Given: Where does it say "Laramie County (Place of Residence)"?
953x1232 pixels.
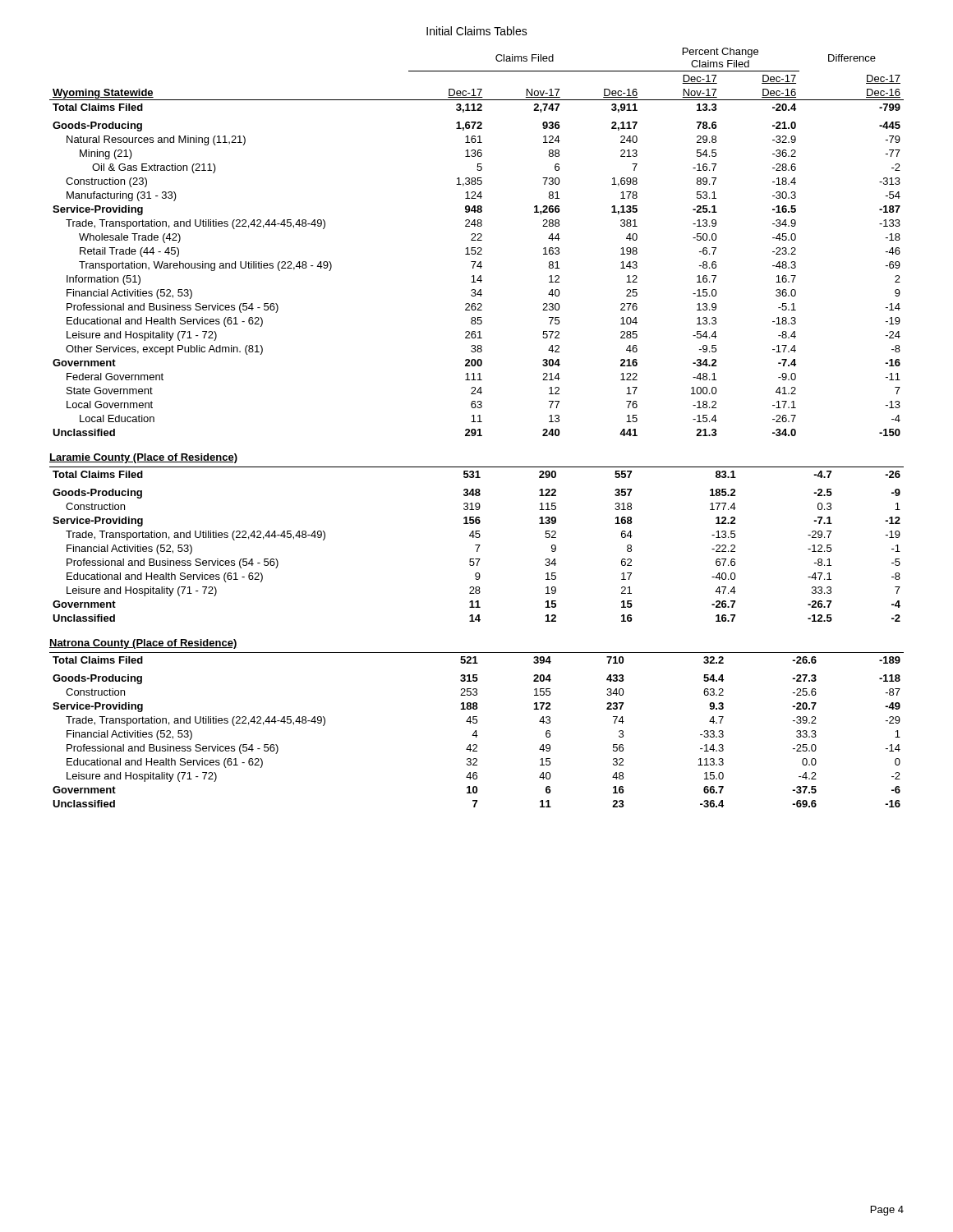Looking at the screenshot, I should pos(143,457).
